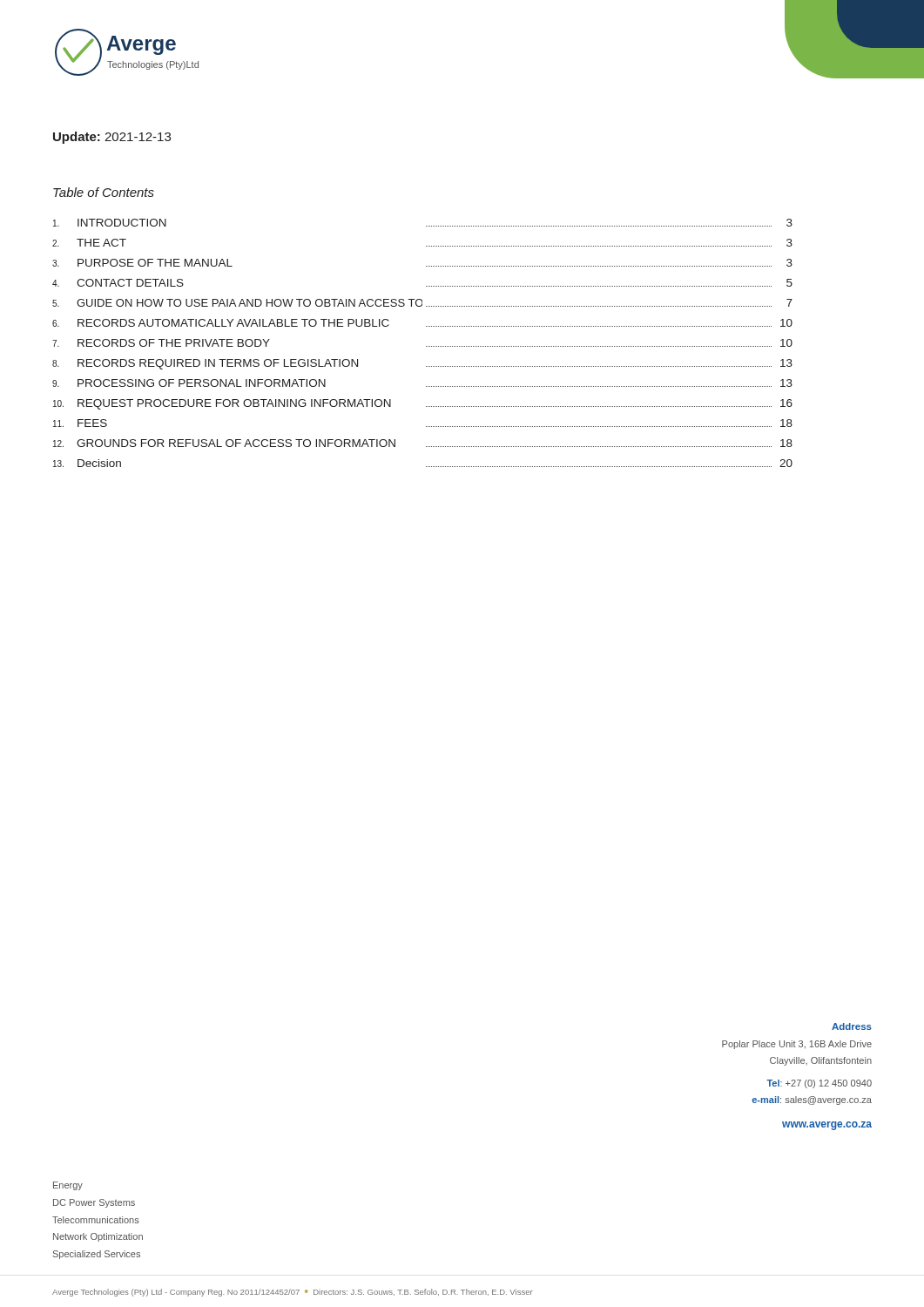
Task: Point to the region starting "10. REQUEST PROCEDURE FOR OBTAINING"
Action: (x=422, y=403)
